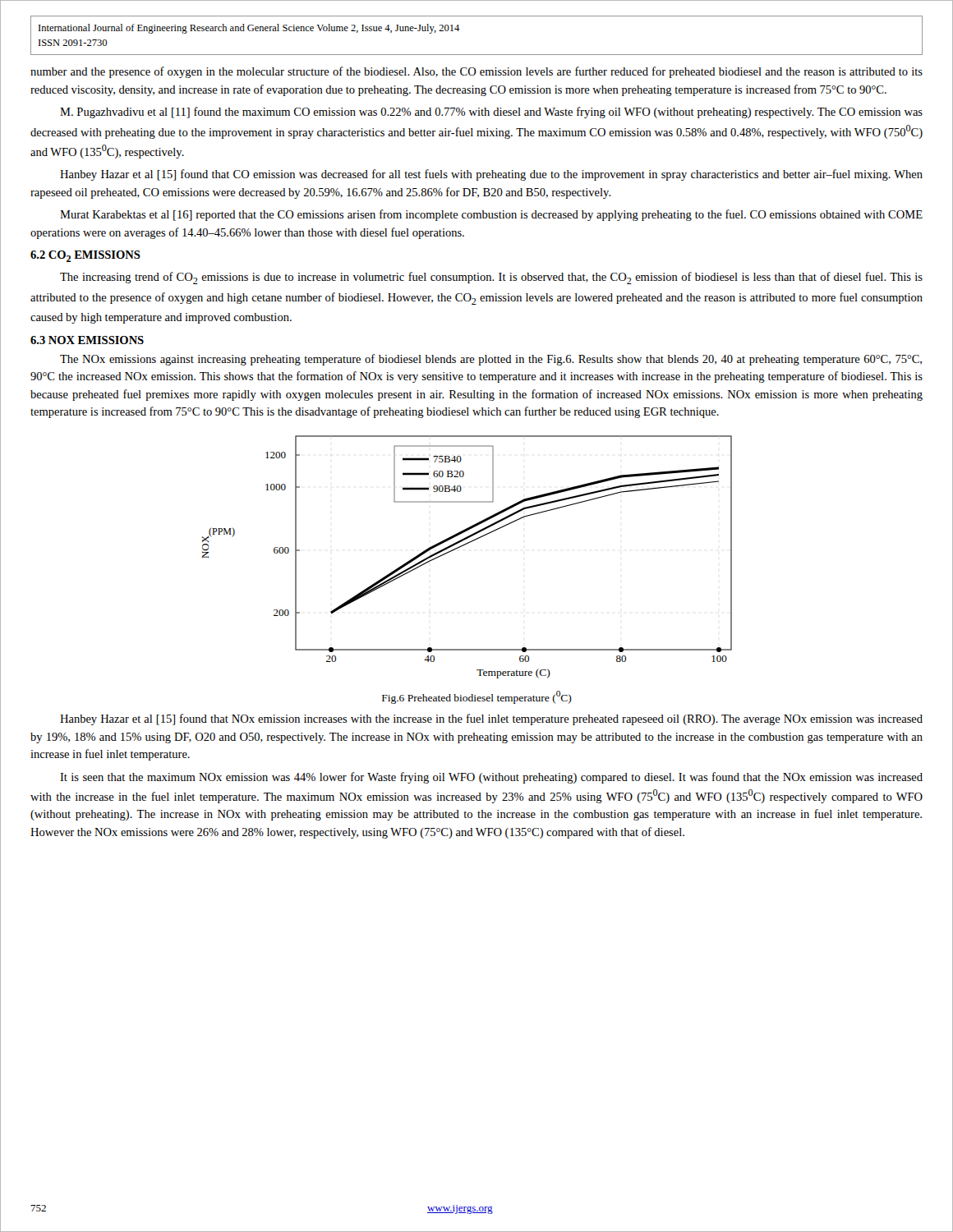953x1232 pixels.
Task: Select the section header that reads "6.3 NOX EMISSIONS"
Action: pos(87,340)
